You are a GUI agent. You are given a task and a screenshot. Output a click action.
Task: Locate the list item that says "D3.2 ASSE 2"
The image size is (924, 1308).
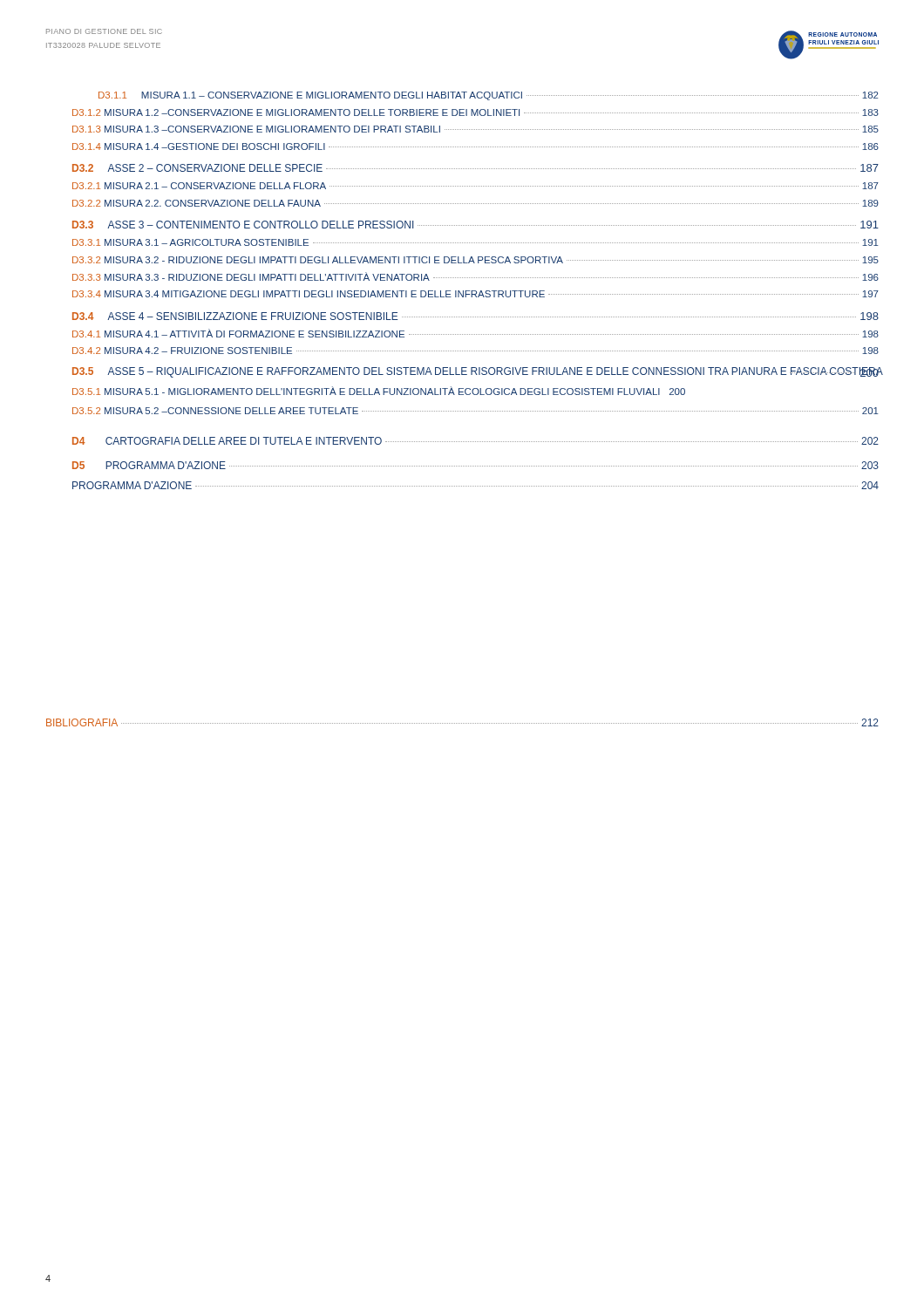click(462, 169)
